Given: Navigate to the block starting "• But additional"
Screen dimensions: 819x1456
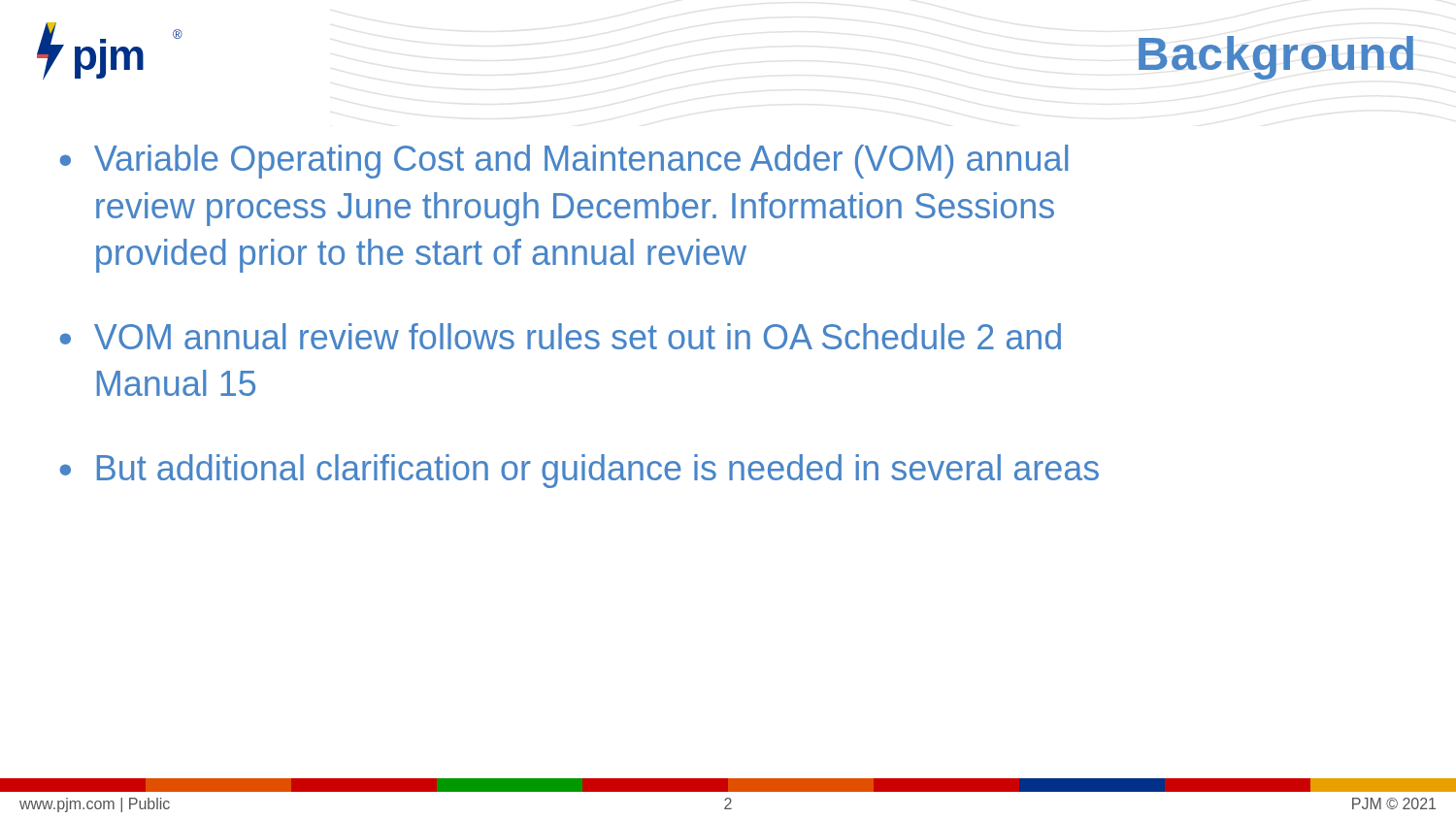Looking at the screenshot, I should [579, 469].
